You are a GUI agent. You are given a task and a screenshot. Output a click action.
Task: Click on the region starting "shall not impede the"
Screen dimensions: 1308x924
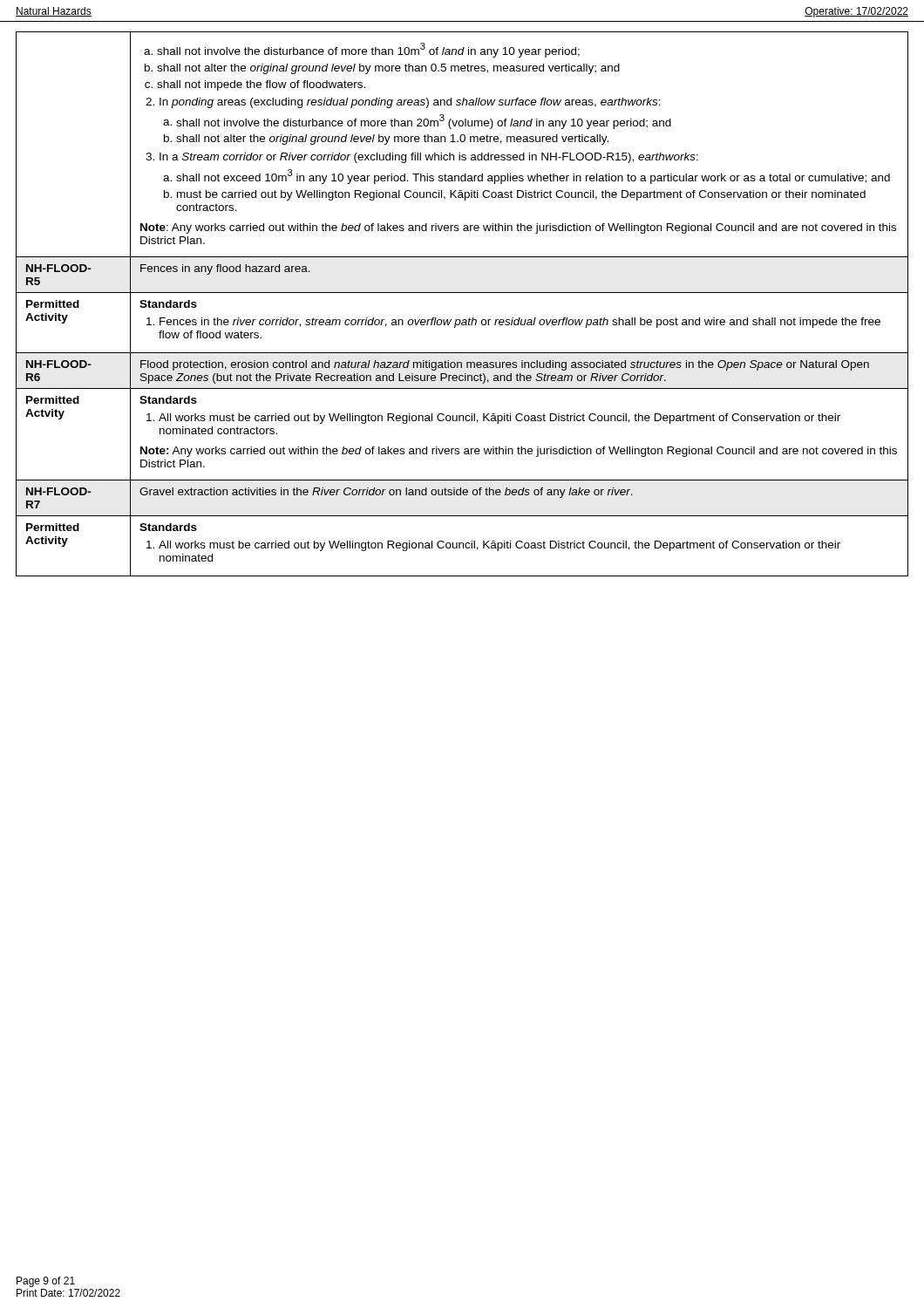[x=262, y=84]
